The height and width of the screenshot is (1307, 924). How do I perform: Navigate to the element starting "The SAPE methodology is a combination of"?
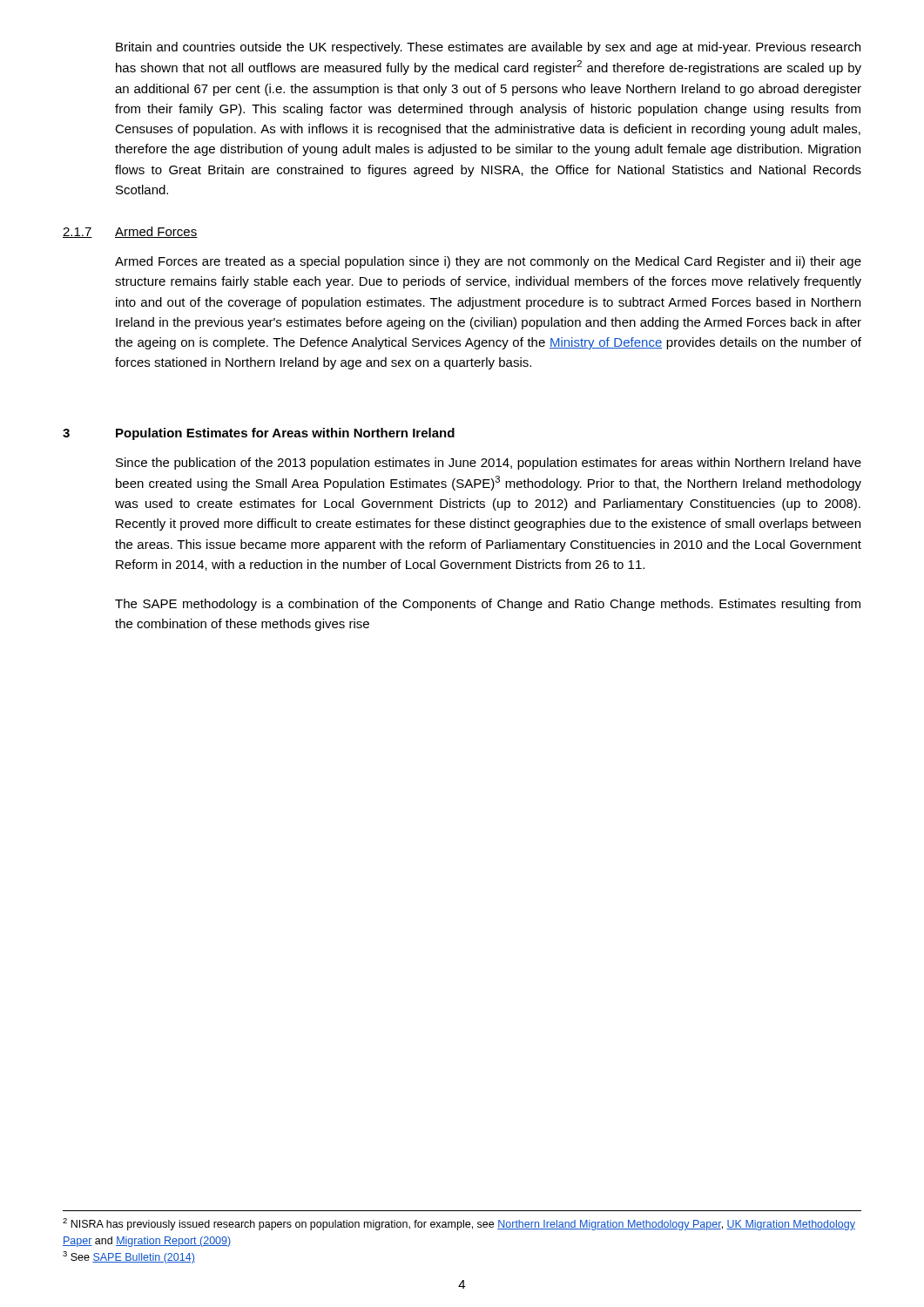coord(488,614)
